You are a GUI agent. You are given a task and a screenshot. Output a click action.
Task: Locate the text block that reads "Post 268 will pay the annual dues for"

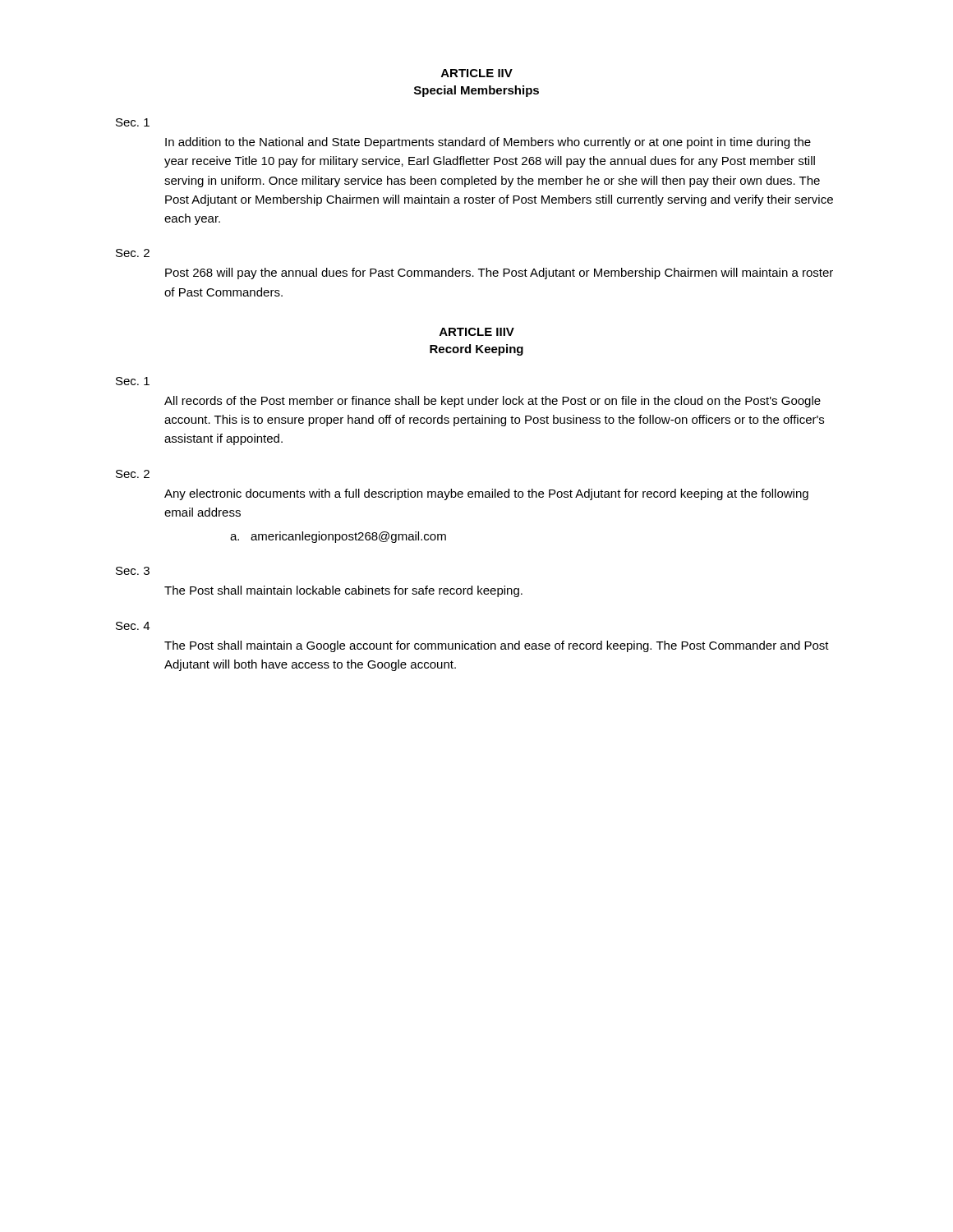(499, 282)
